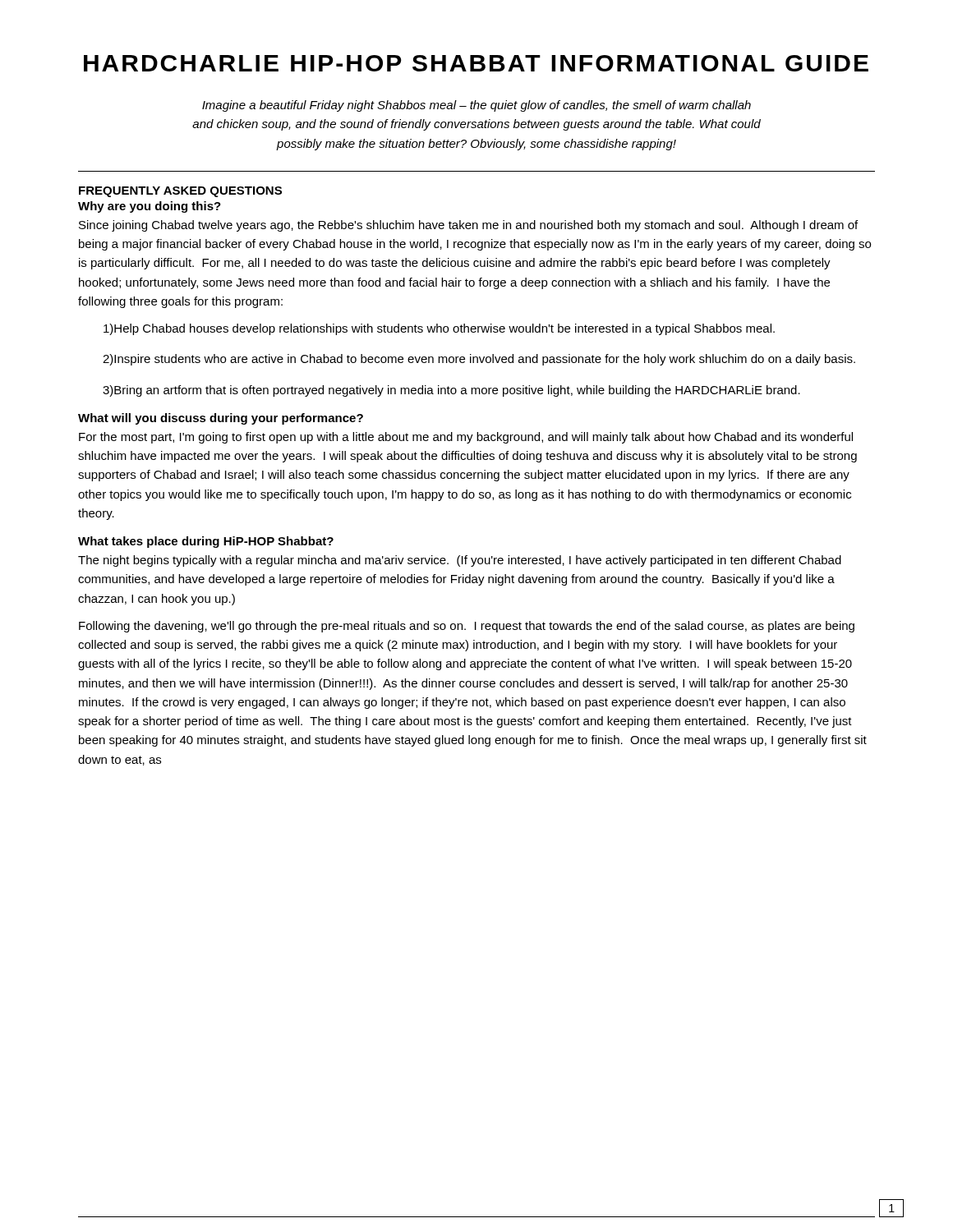Find the text block starting "HARDCHARLiE HiP-HOP SHABBAT INFORMATIONAL GUIDE"
The image size is (953, 1232).
[476, 63]
